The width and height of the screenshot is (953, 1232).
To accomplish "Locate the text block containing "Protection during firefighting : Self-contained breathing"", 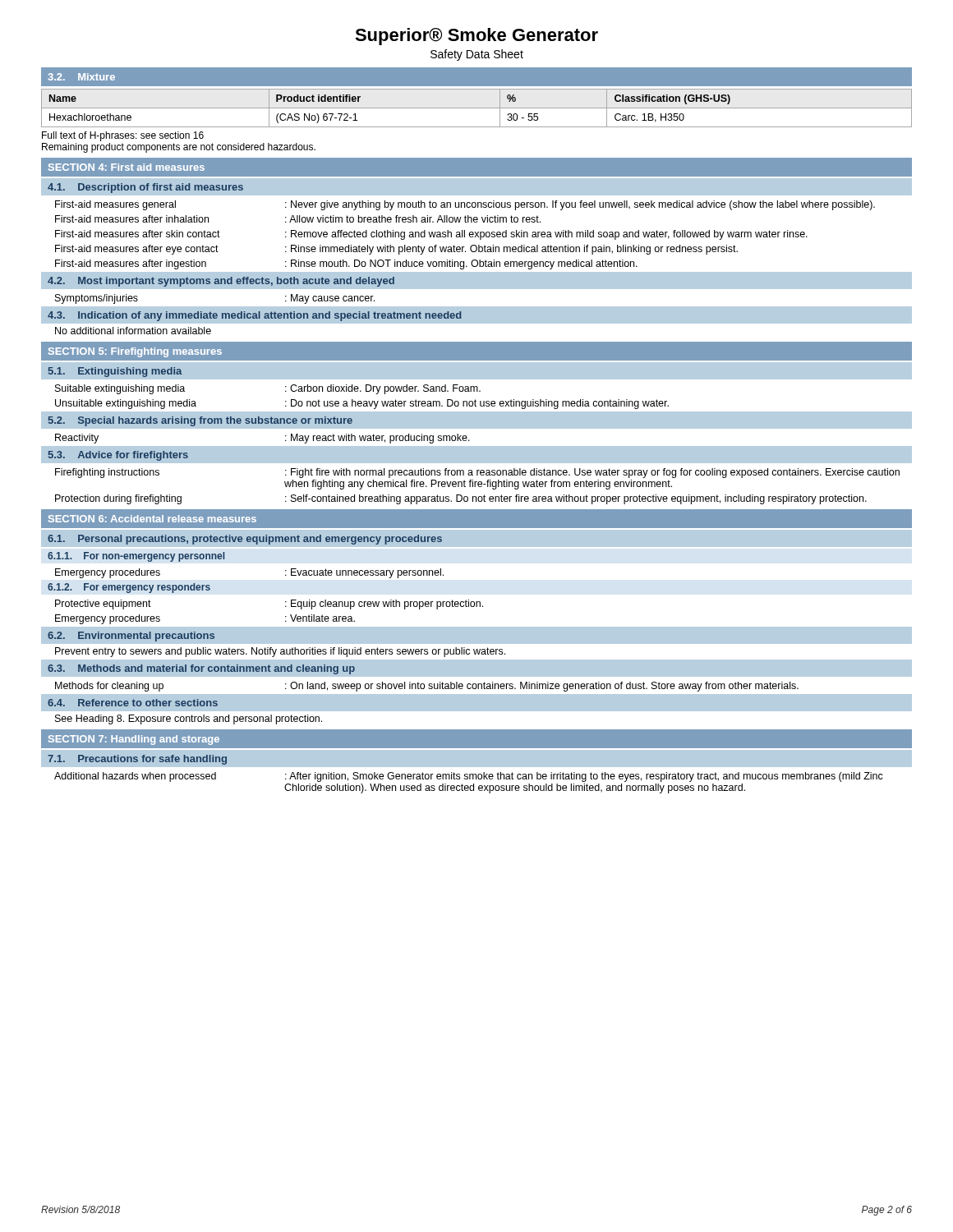I will pyautogui.click(x=476, y=498).
